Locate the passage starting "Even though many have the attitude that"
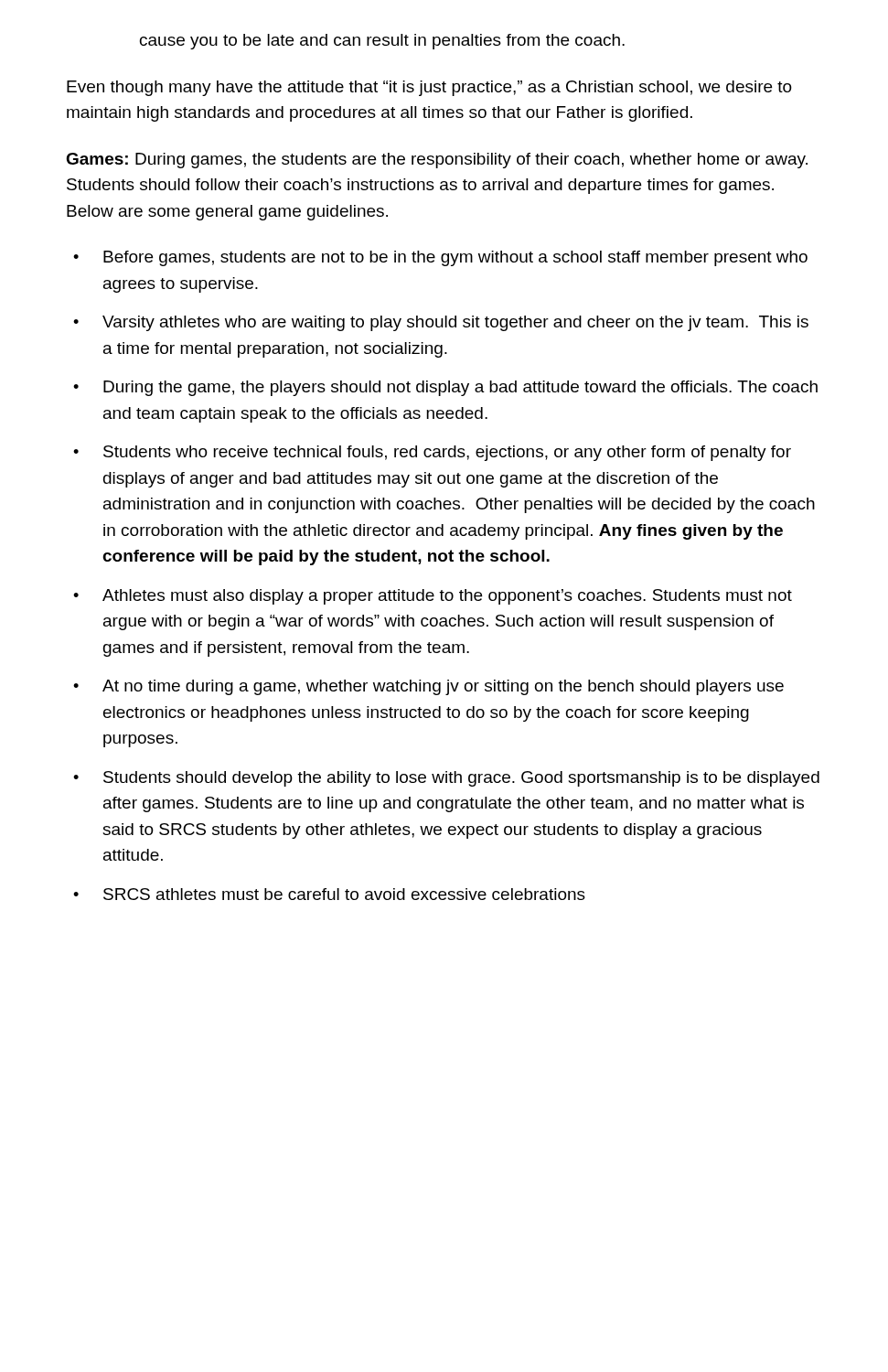 click(429, 99)
